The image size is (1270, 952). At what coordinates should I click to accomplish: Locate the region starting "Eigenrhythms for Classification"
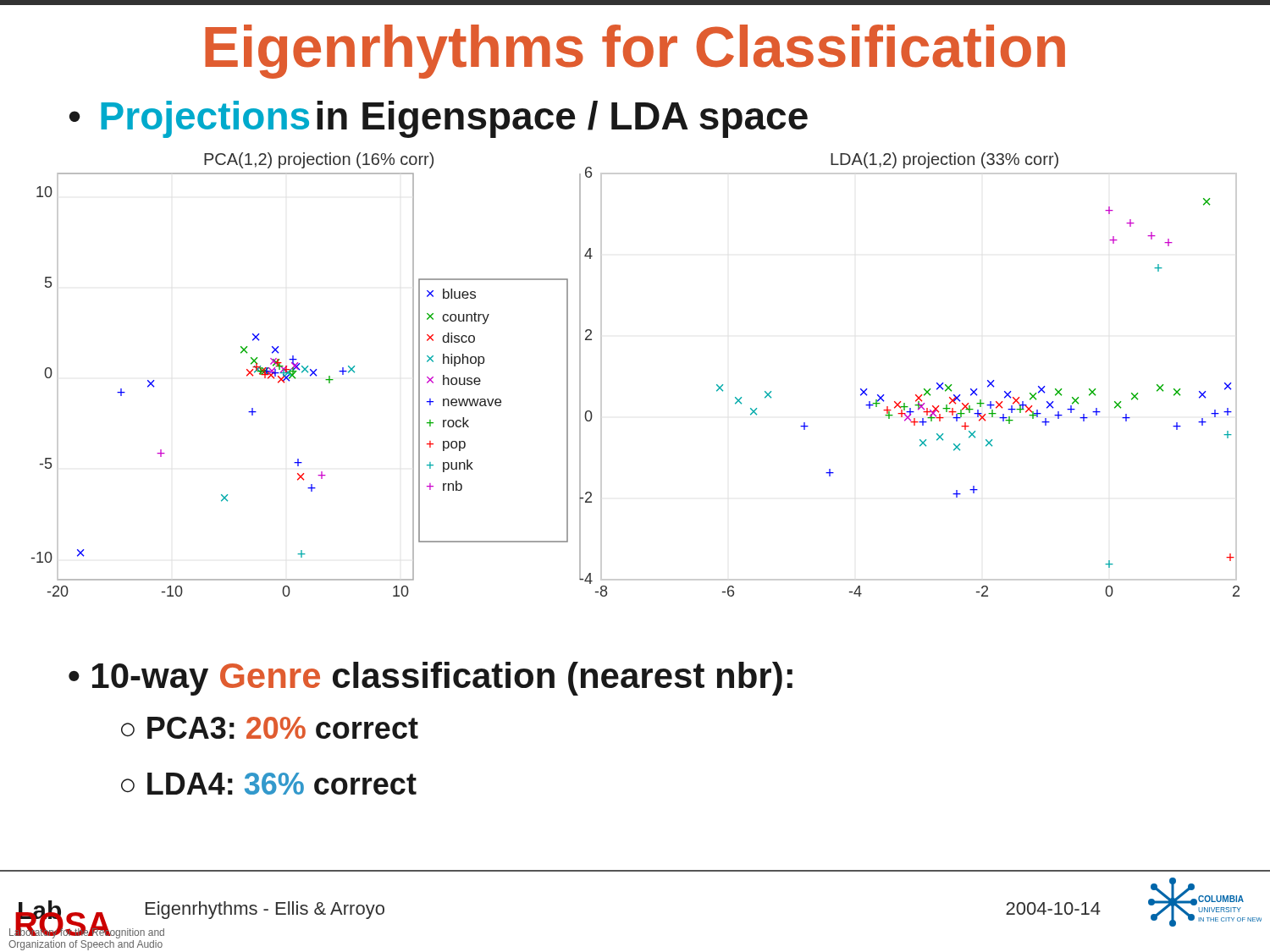point(635,47)
